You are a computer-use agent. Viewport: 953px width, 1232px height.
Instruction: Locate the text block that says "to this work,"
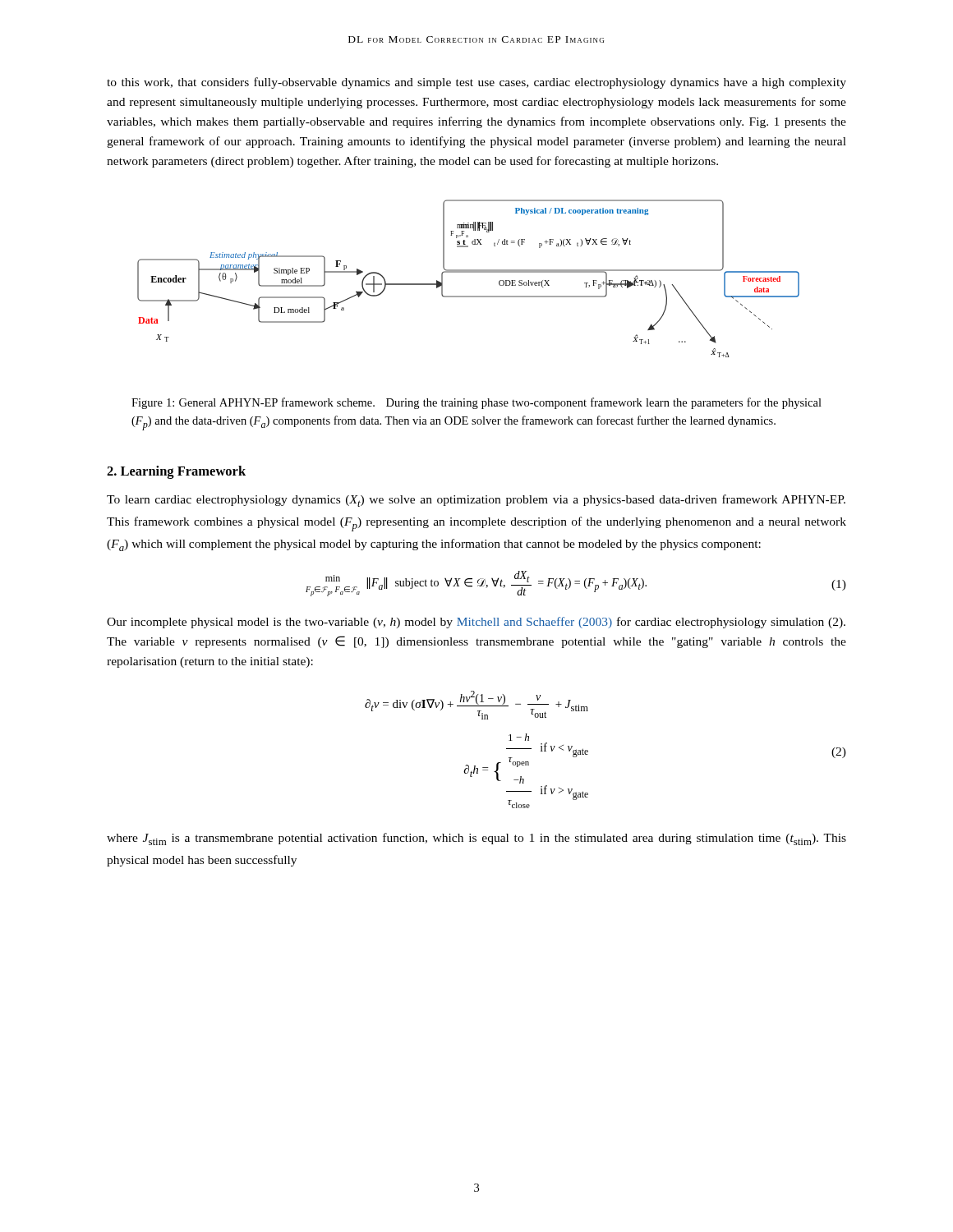point(476,121)
